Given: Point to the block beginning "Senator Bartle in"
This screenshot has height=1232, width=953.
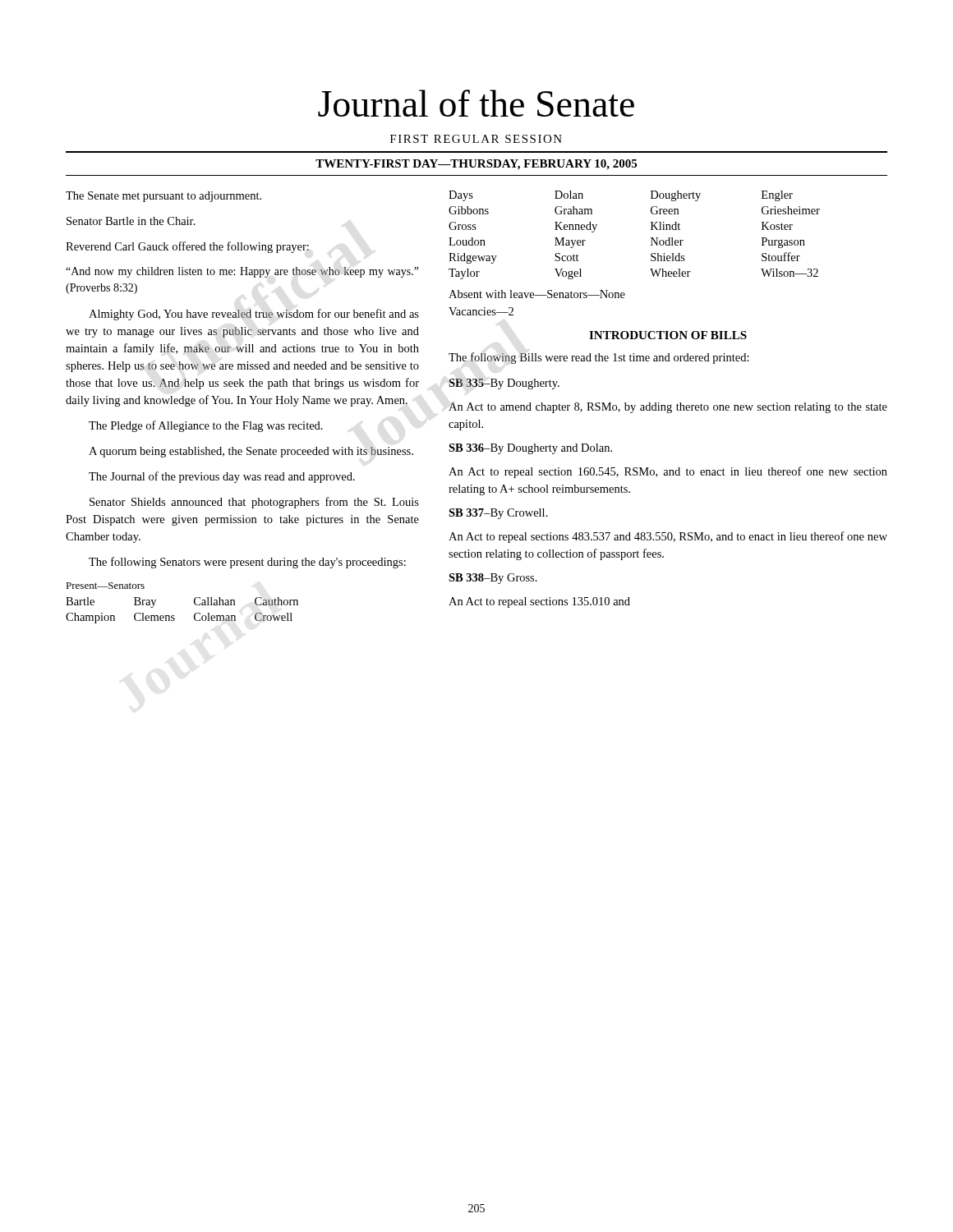Looking at the screenshot, I should point(131,221).
